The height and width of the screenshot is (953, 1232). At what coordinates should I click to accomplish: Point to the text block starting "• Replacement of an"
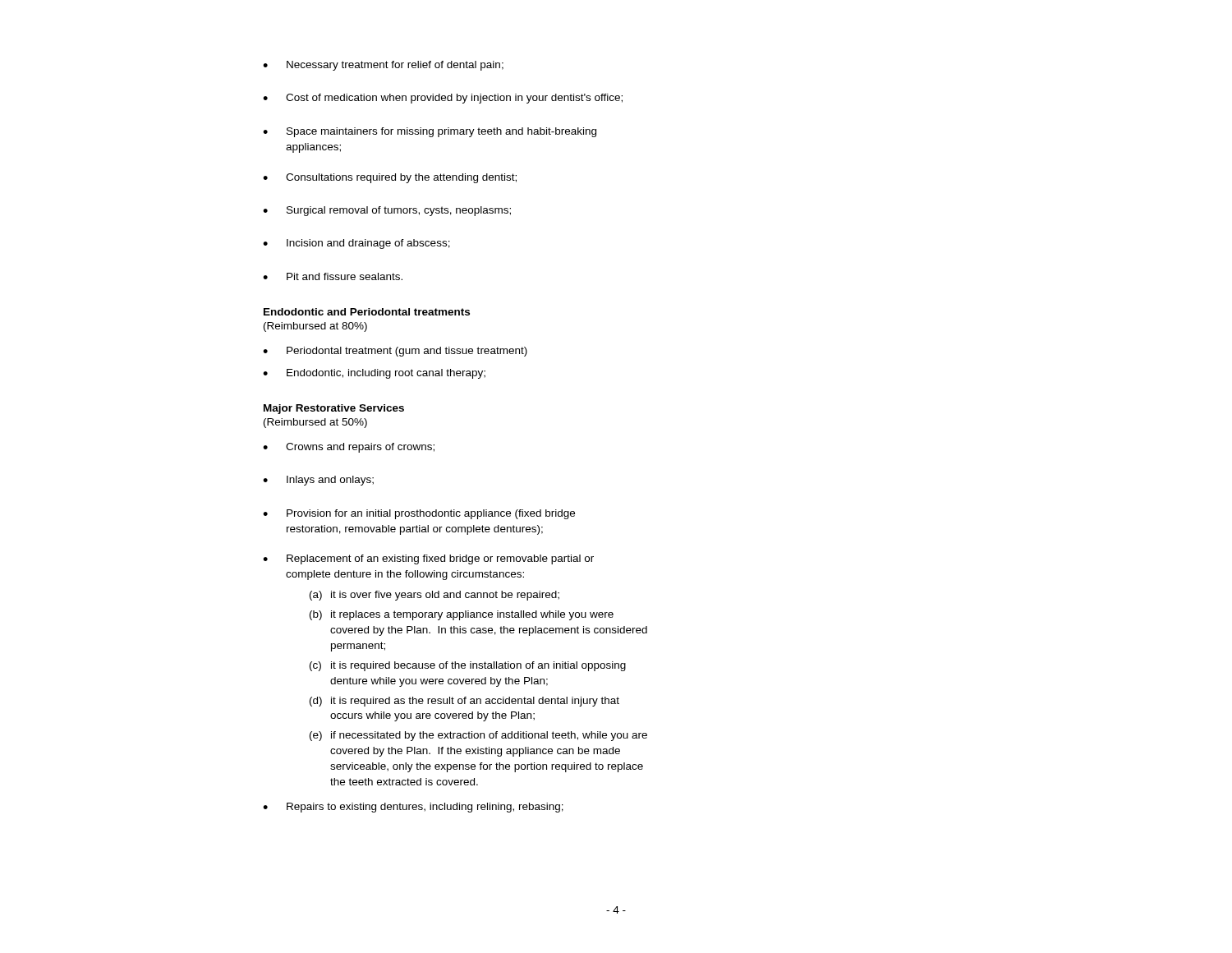pyautogui.click(x=455, y=673)
